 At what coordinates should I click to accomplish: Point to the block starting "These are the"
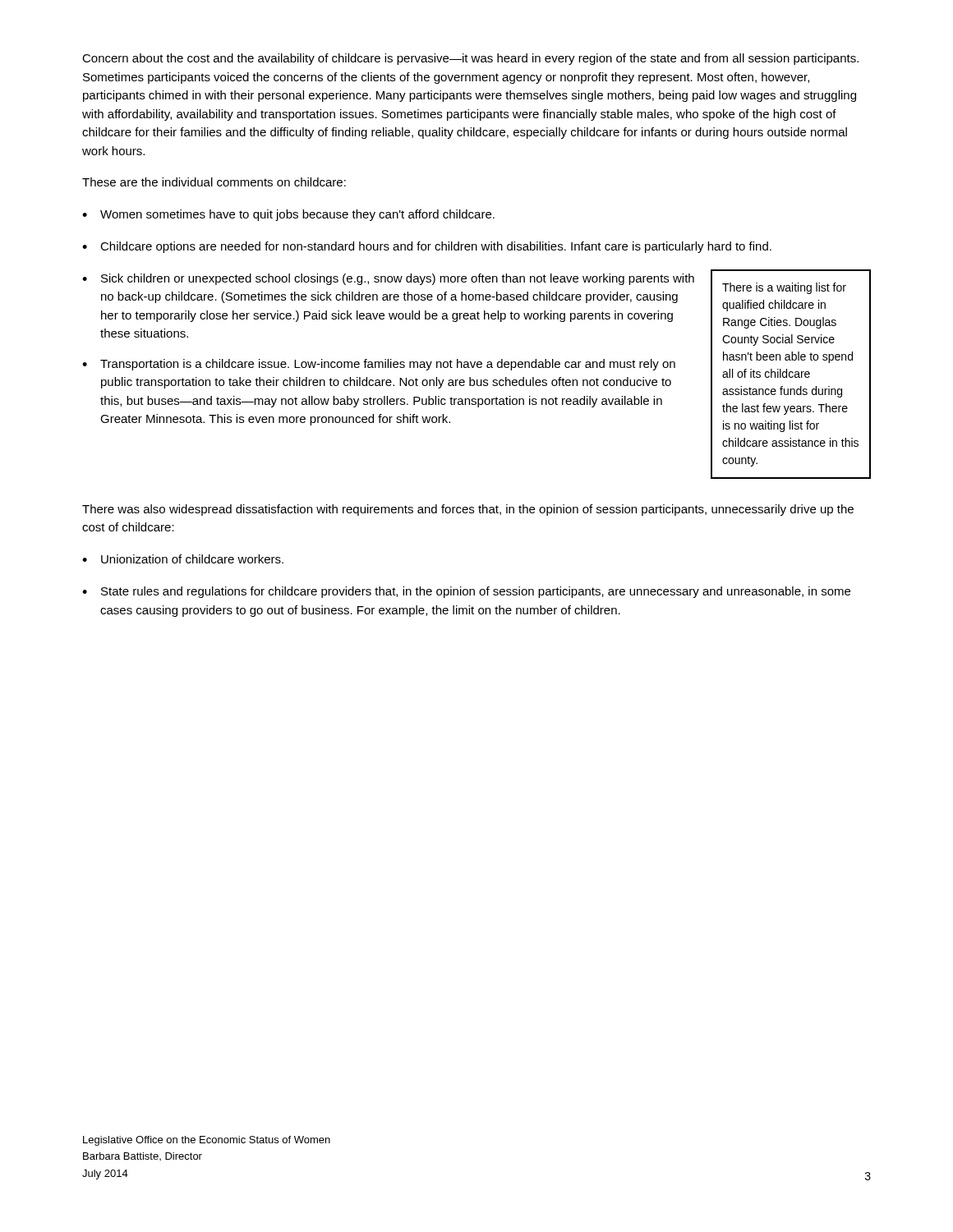pyautogui.click(x=214, y=182)
